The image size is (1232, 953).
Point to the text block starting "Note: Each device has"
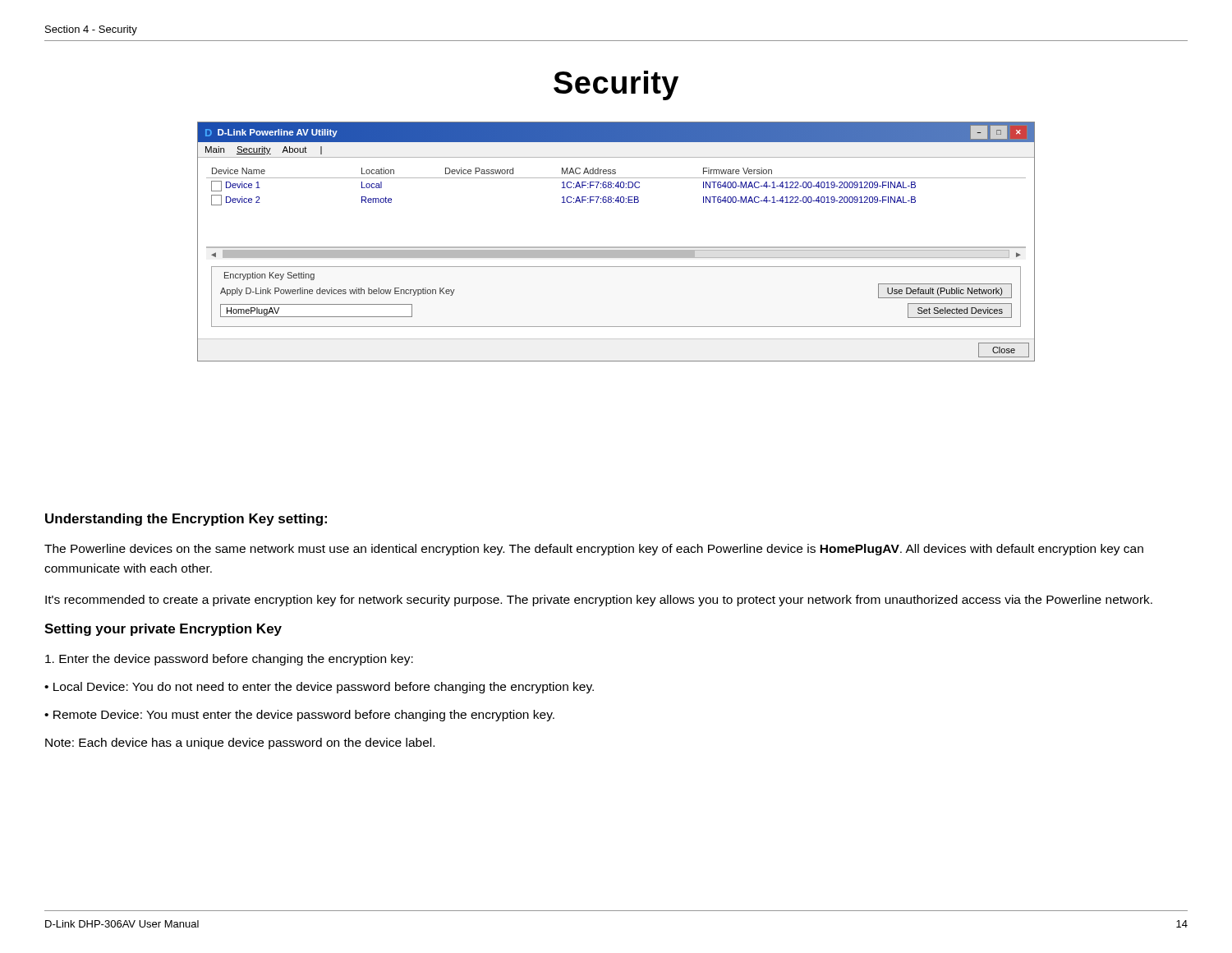tap(240, 744)
